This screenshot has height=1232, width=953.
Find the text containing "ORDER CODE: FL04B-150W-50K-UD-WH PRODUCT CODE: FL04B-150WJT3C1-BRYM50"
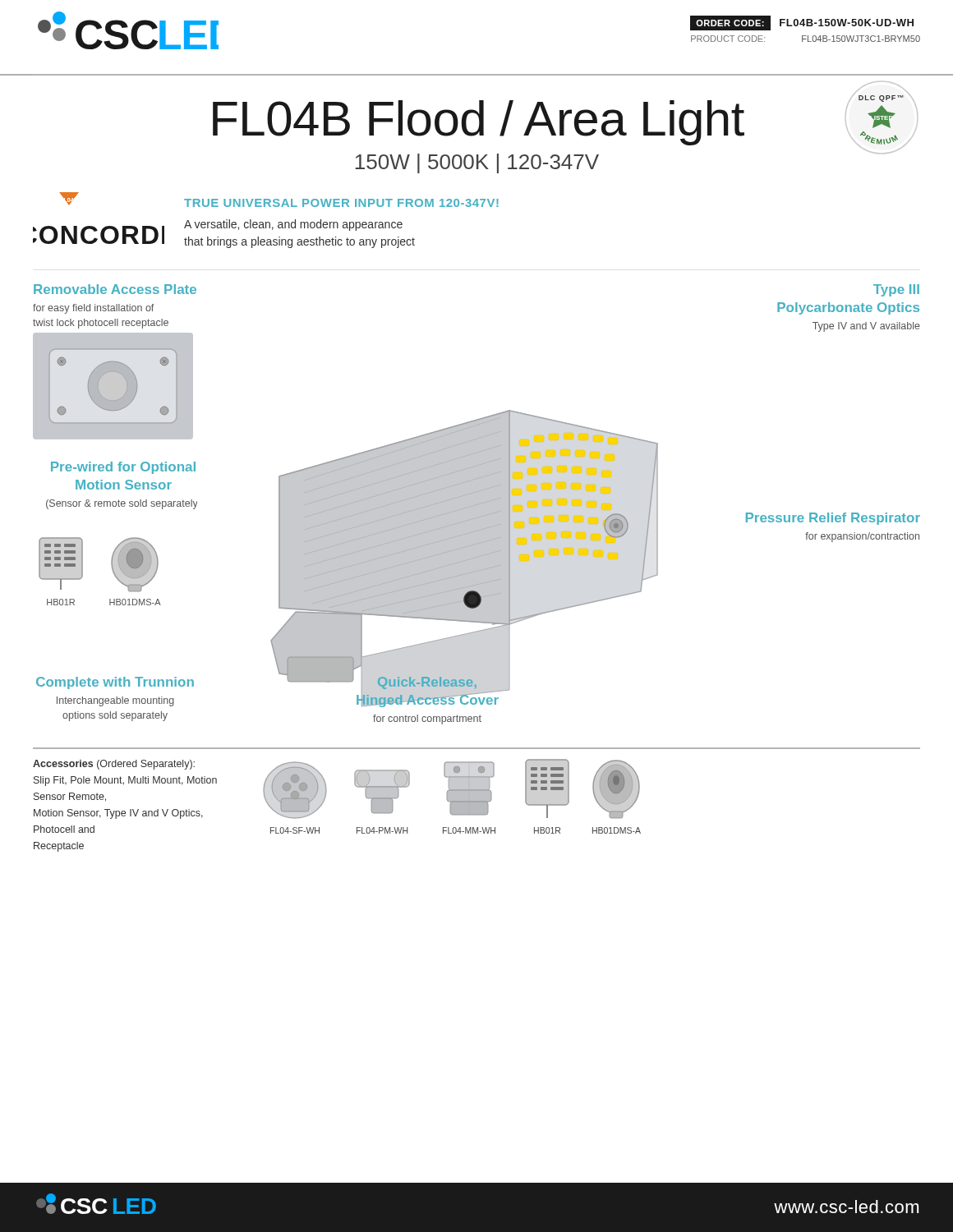tap(805, 29)
